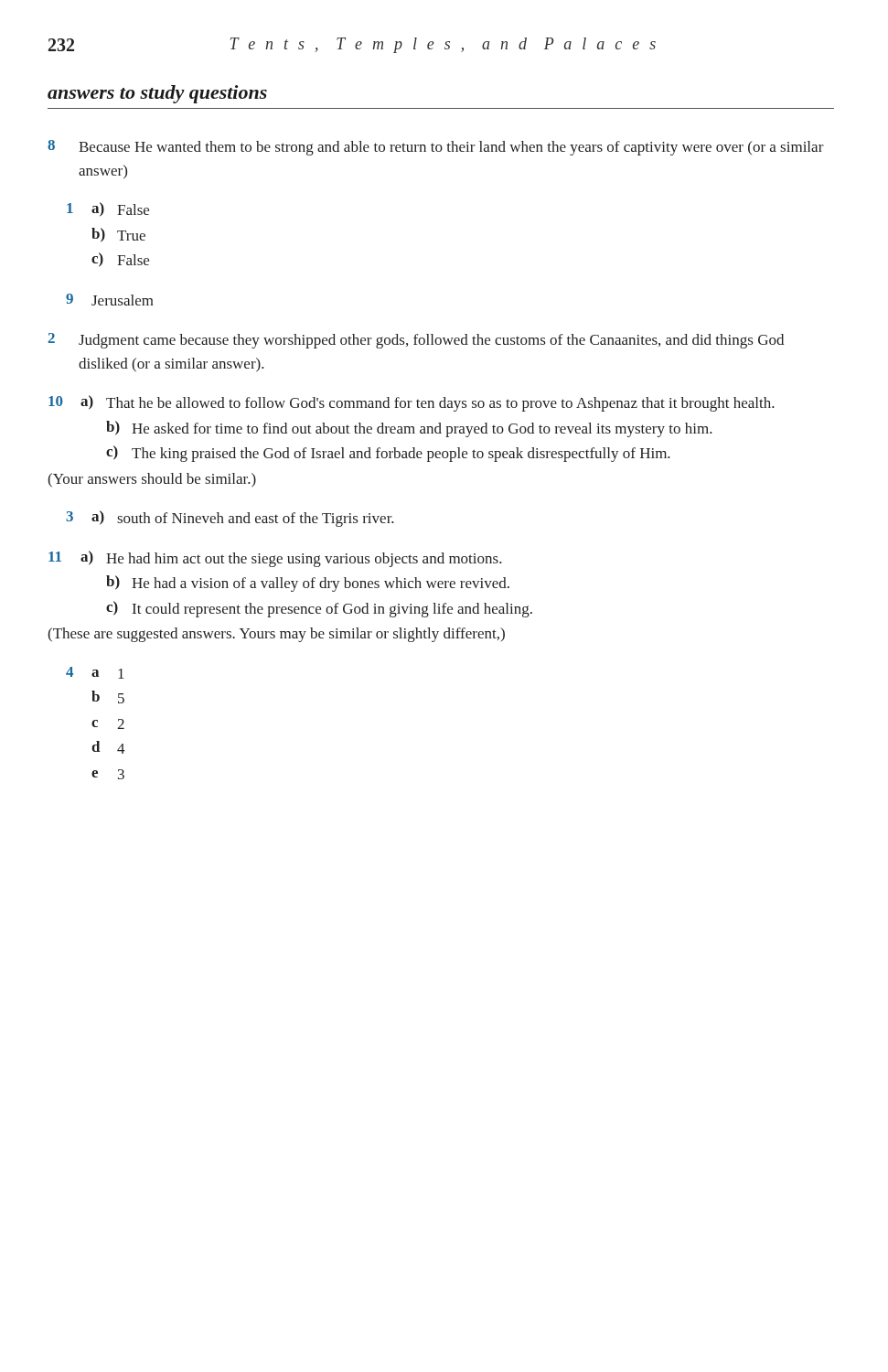Locate the block starting "9 Jerusalem"

pos(110,300)
